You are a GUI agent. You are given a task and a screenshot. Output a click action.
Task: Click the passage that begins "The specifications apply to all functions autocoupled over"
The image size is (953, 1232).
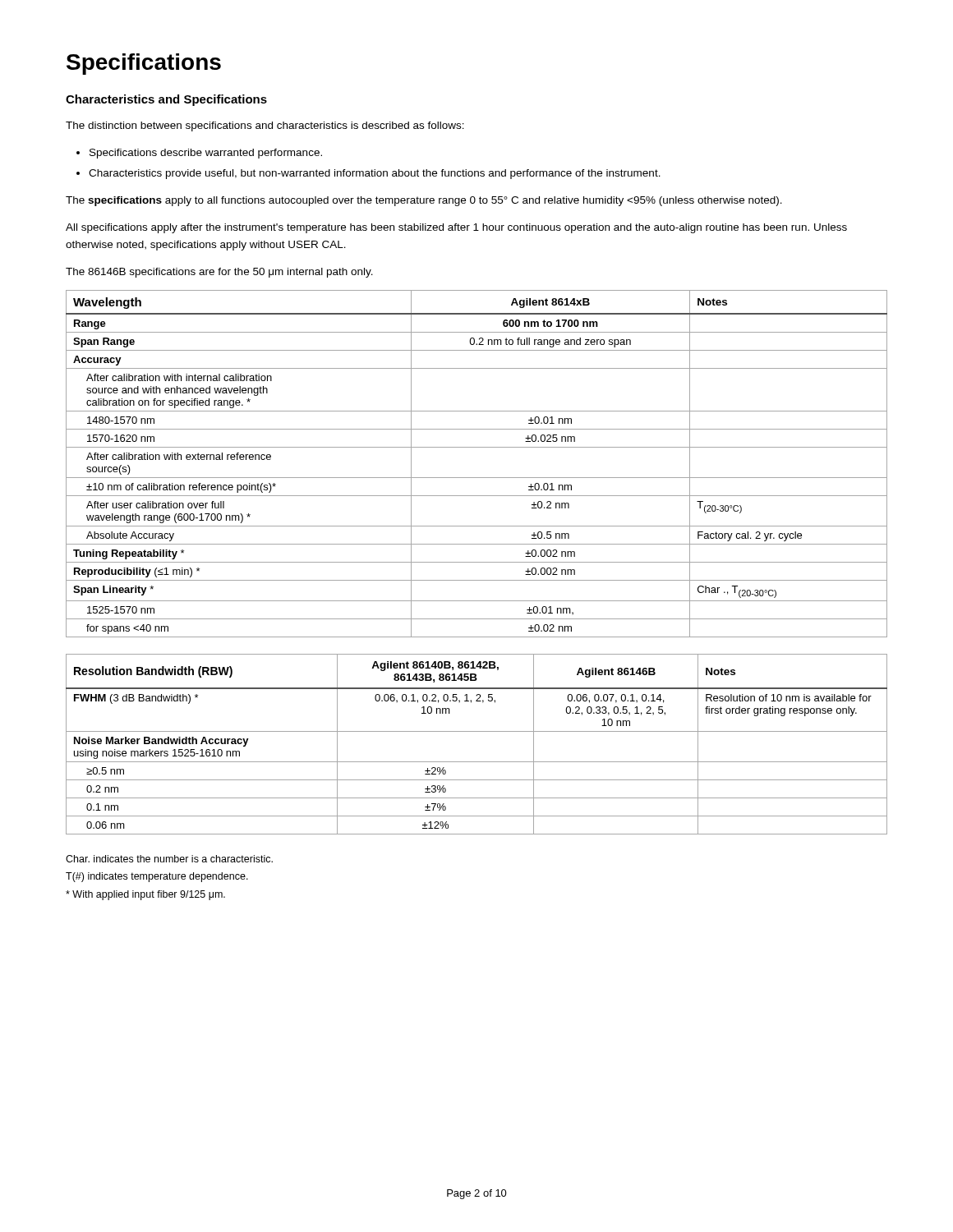476,201
